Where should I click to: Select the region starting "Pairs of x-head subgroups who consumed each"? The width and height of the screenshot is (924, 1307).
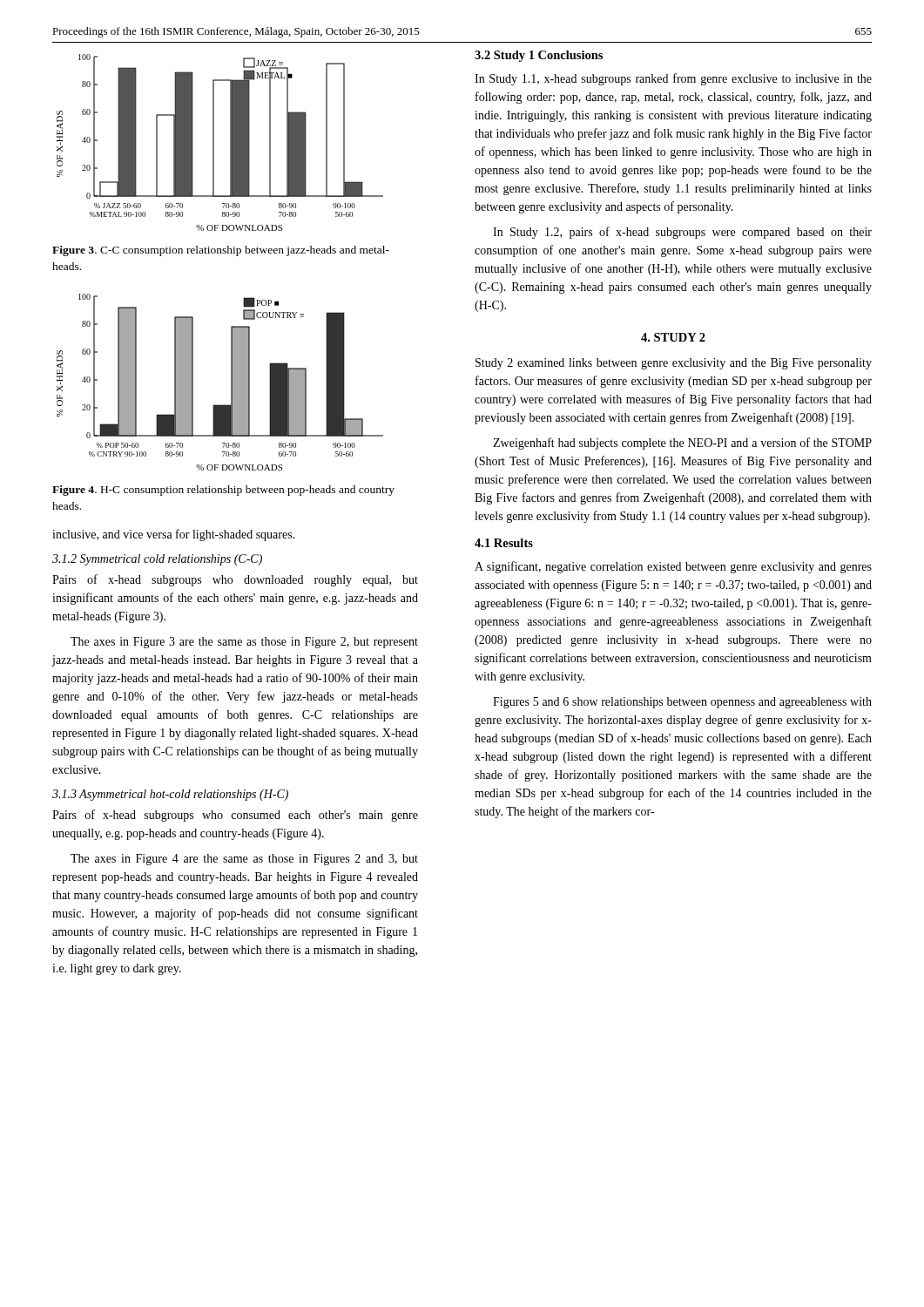coord(235,824)
